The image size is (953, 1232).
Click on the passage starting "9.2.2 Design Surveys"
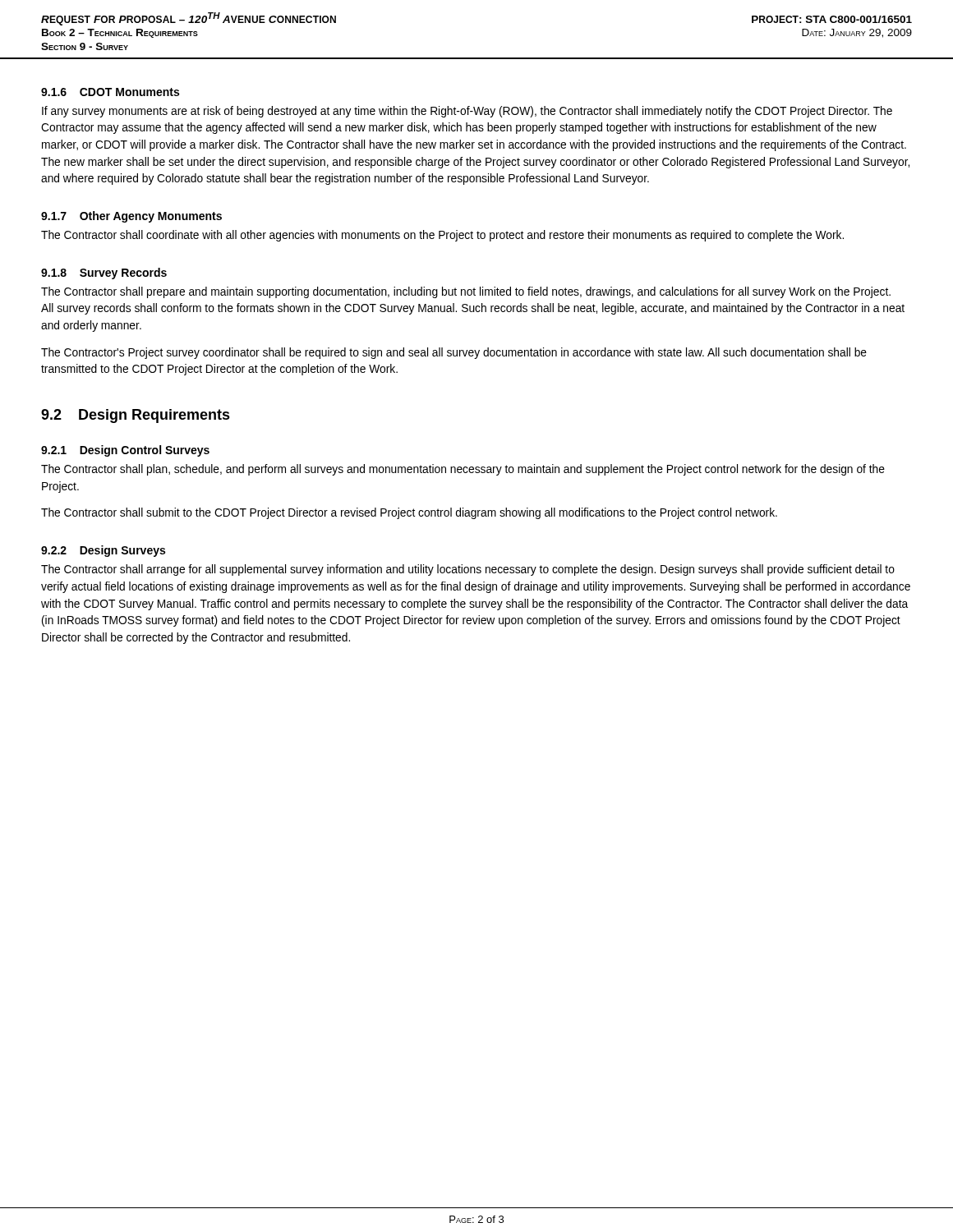(x=103, y=550)
